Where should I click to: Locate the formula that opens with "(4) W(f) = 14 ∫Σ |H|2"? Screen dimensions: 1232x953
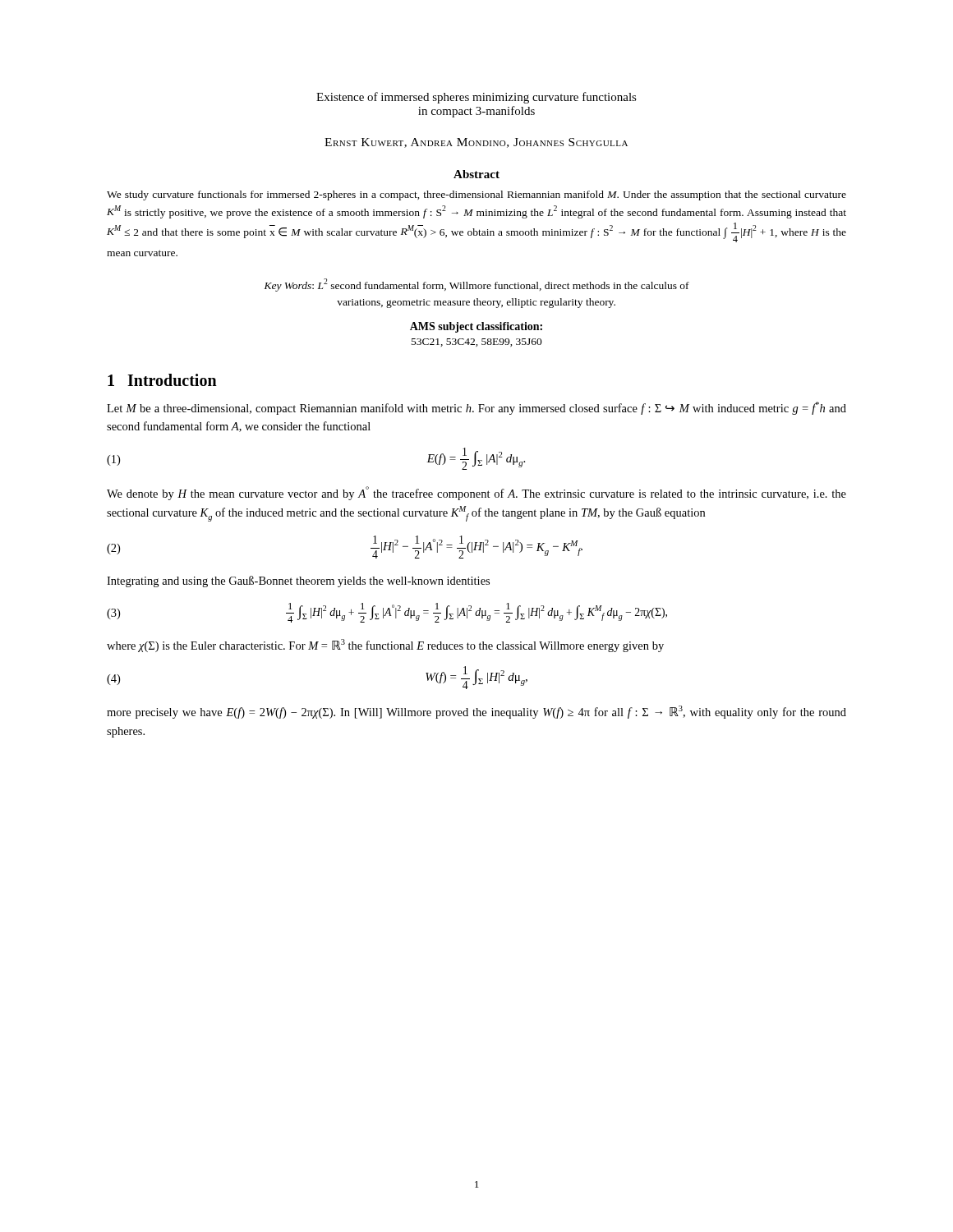pos(456,679)
